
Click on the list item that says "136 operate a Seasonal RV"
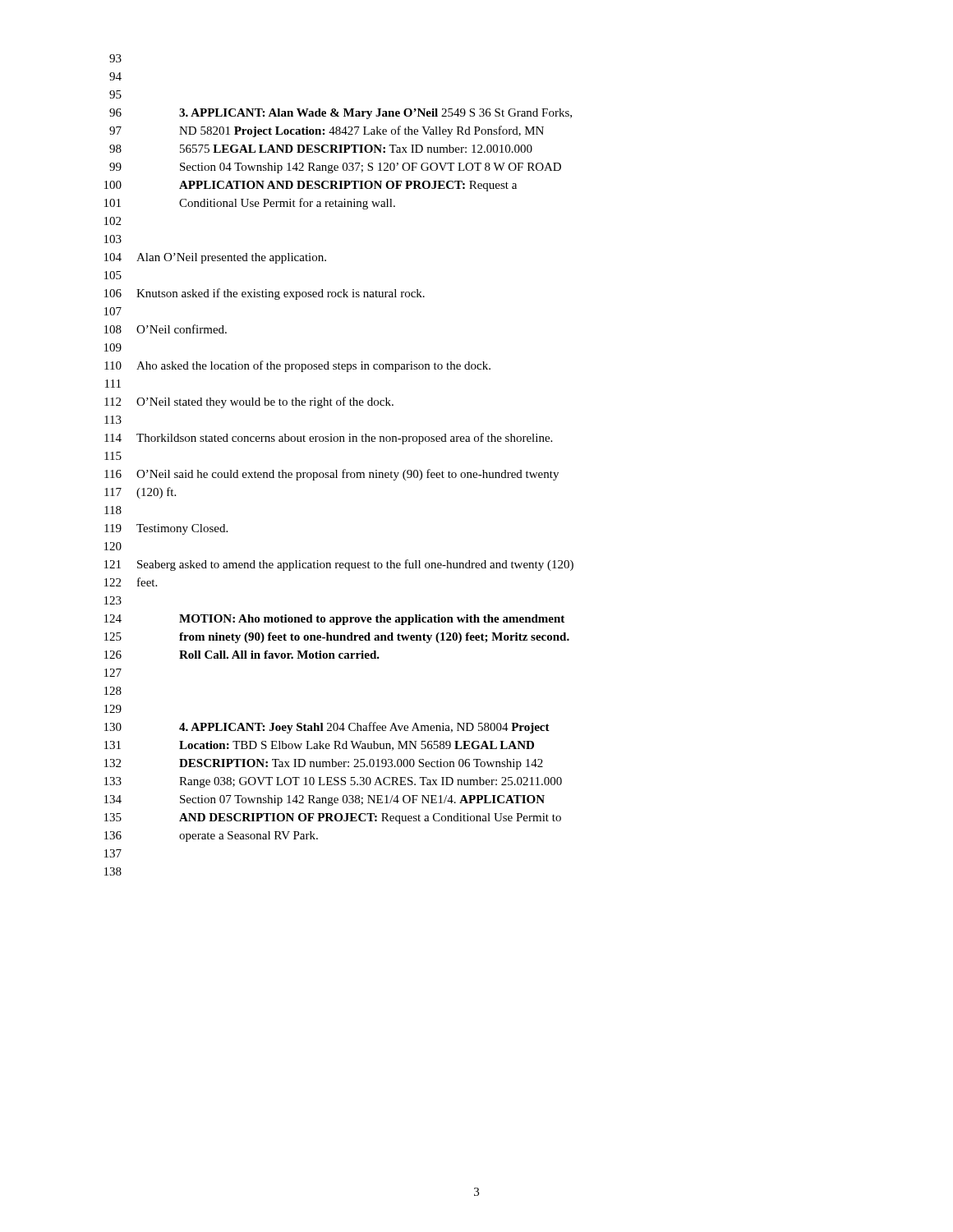[211, 837]
